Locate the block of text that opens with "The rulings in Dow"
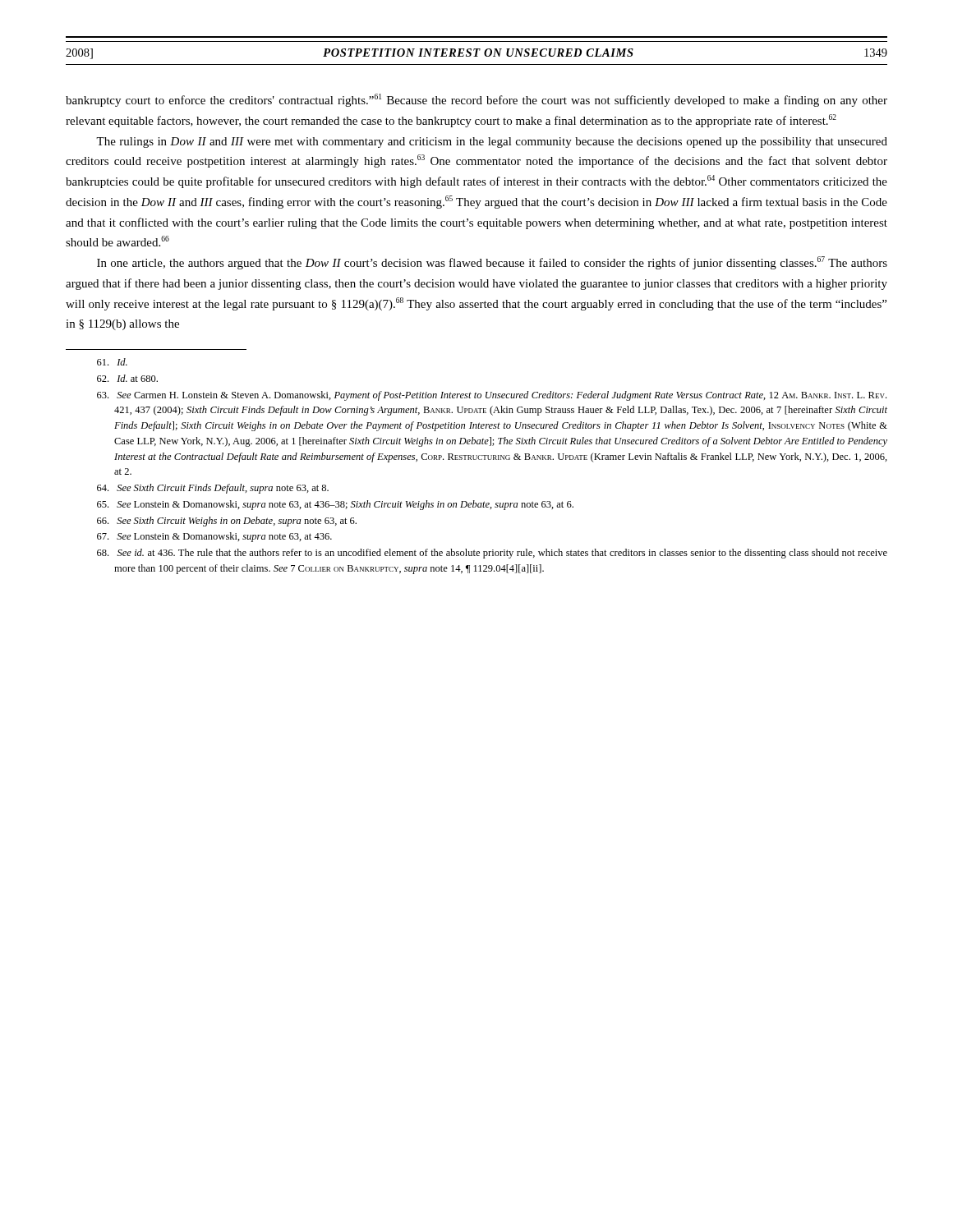The width and height of the screenshot is (953, 1232). point(476,192)
